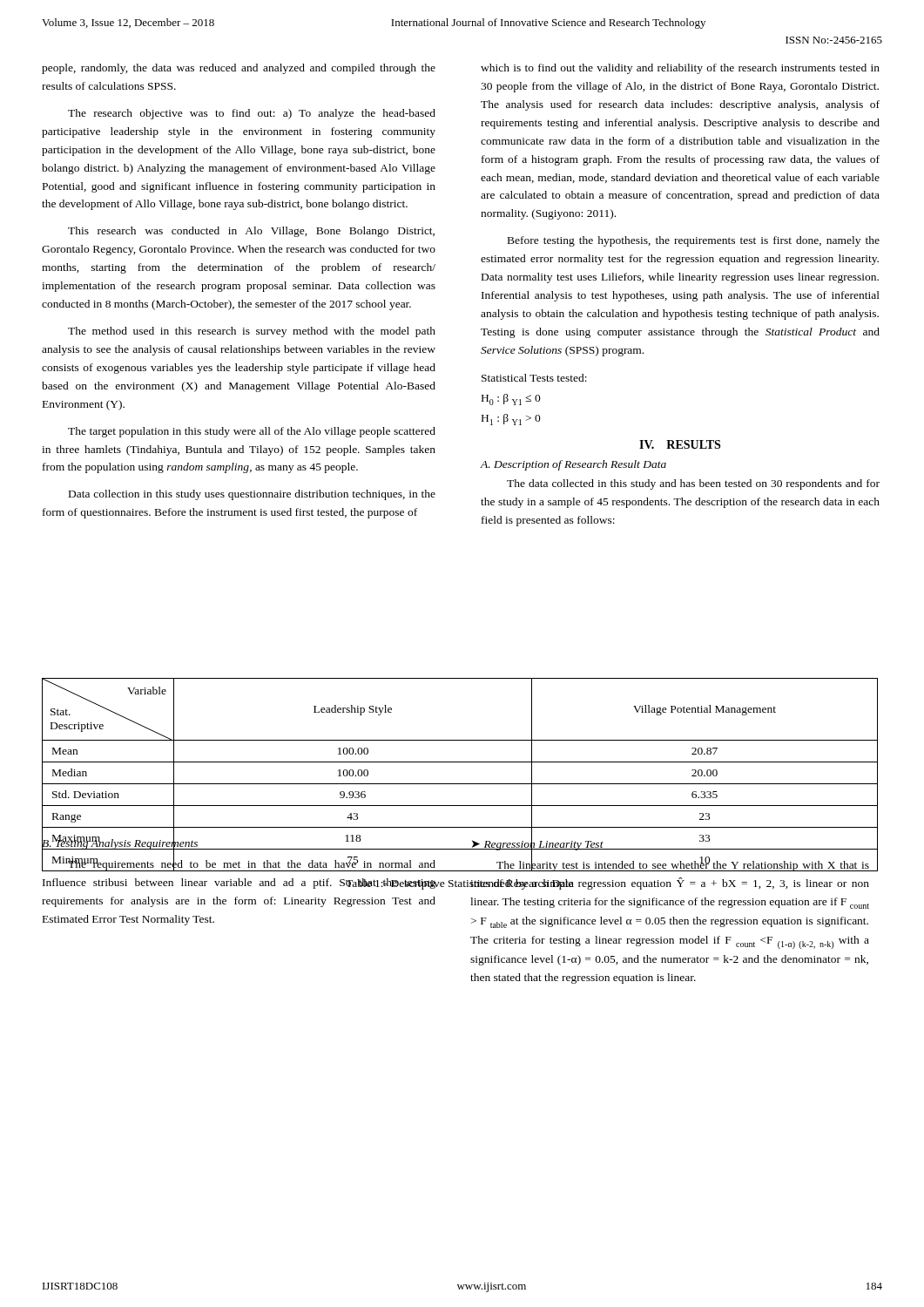Where is the passage that starts "The target population in this"?

pos(239,472)
